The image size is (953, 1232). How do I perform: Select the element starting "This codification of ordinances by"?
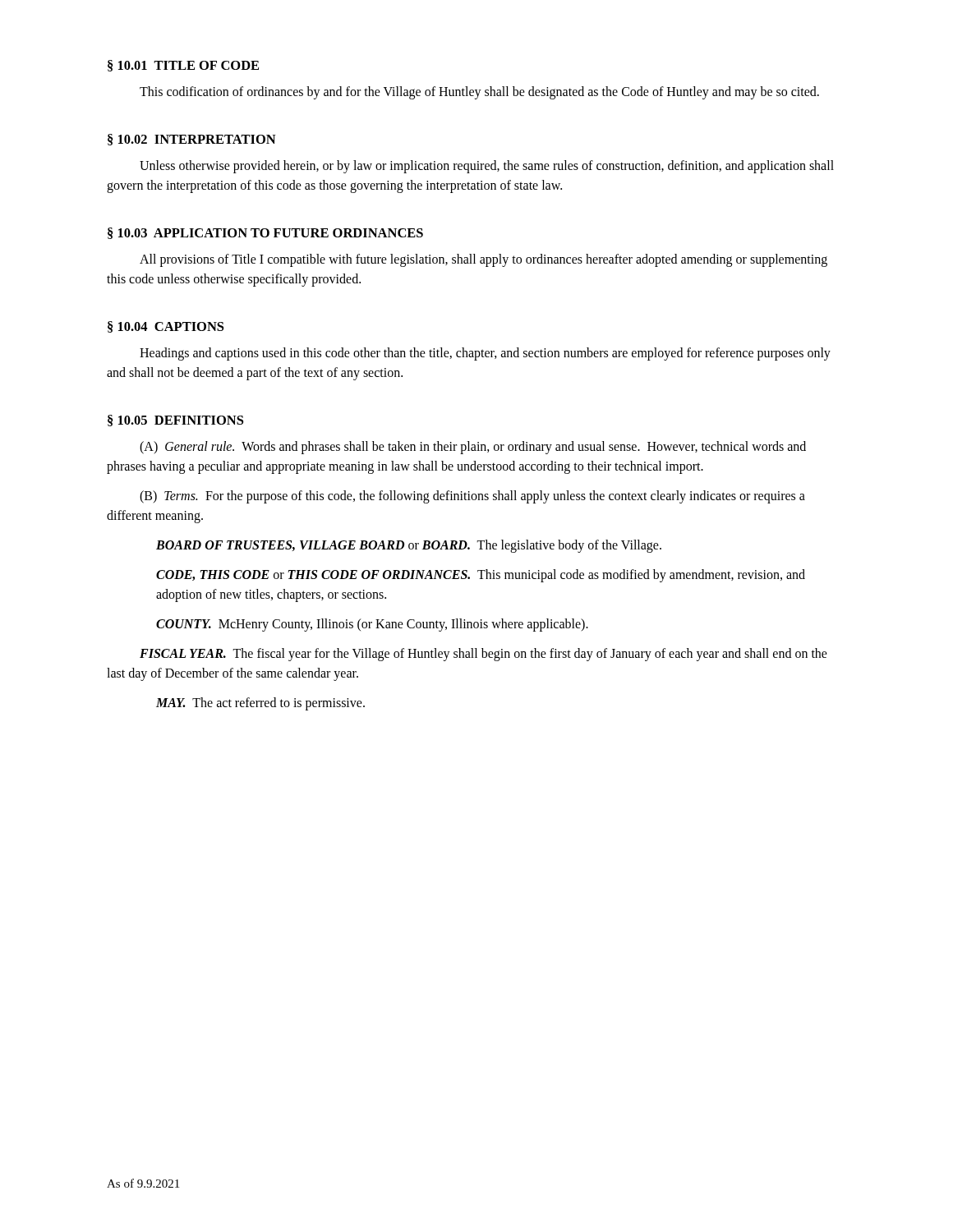click(480, 92)
